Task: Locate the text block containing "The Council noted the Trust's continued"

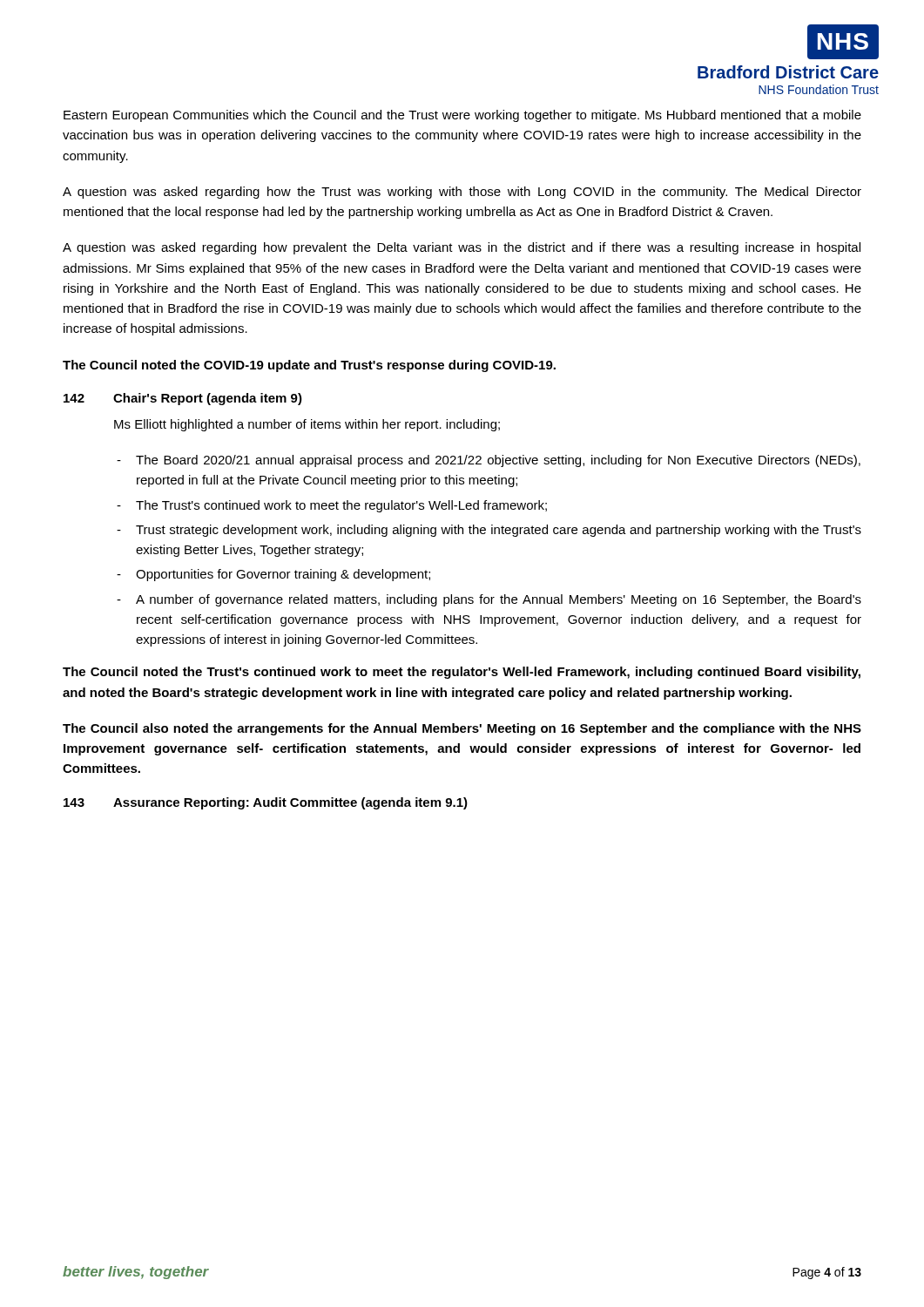Action: click(x=462, y=682)
